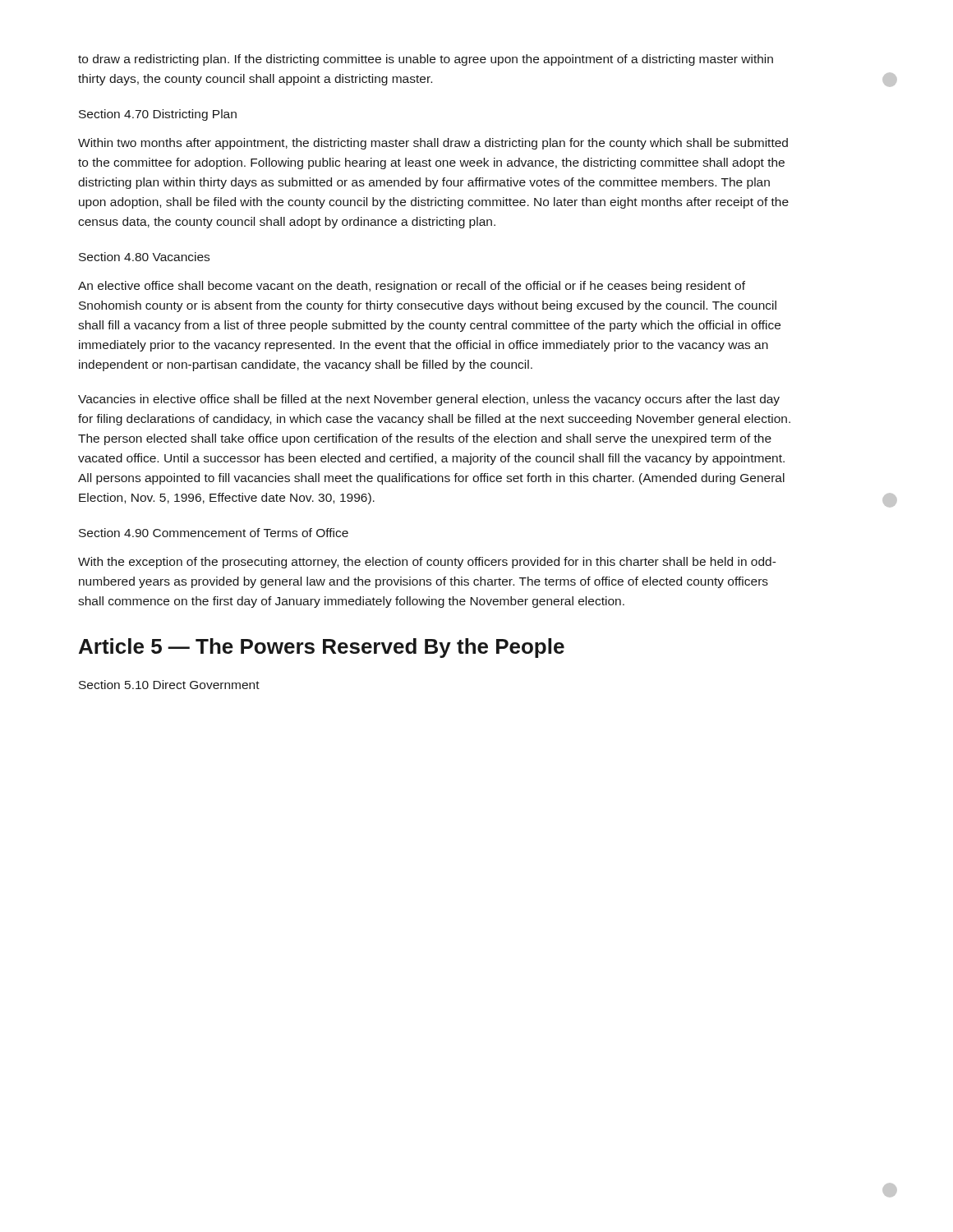Select the text block that says "With the exception of the prosecuting attorney, the"
Image resolution: width=953 pixels, height=1232 pixels.
[427, 581]
